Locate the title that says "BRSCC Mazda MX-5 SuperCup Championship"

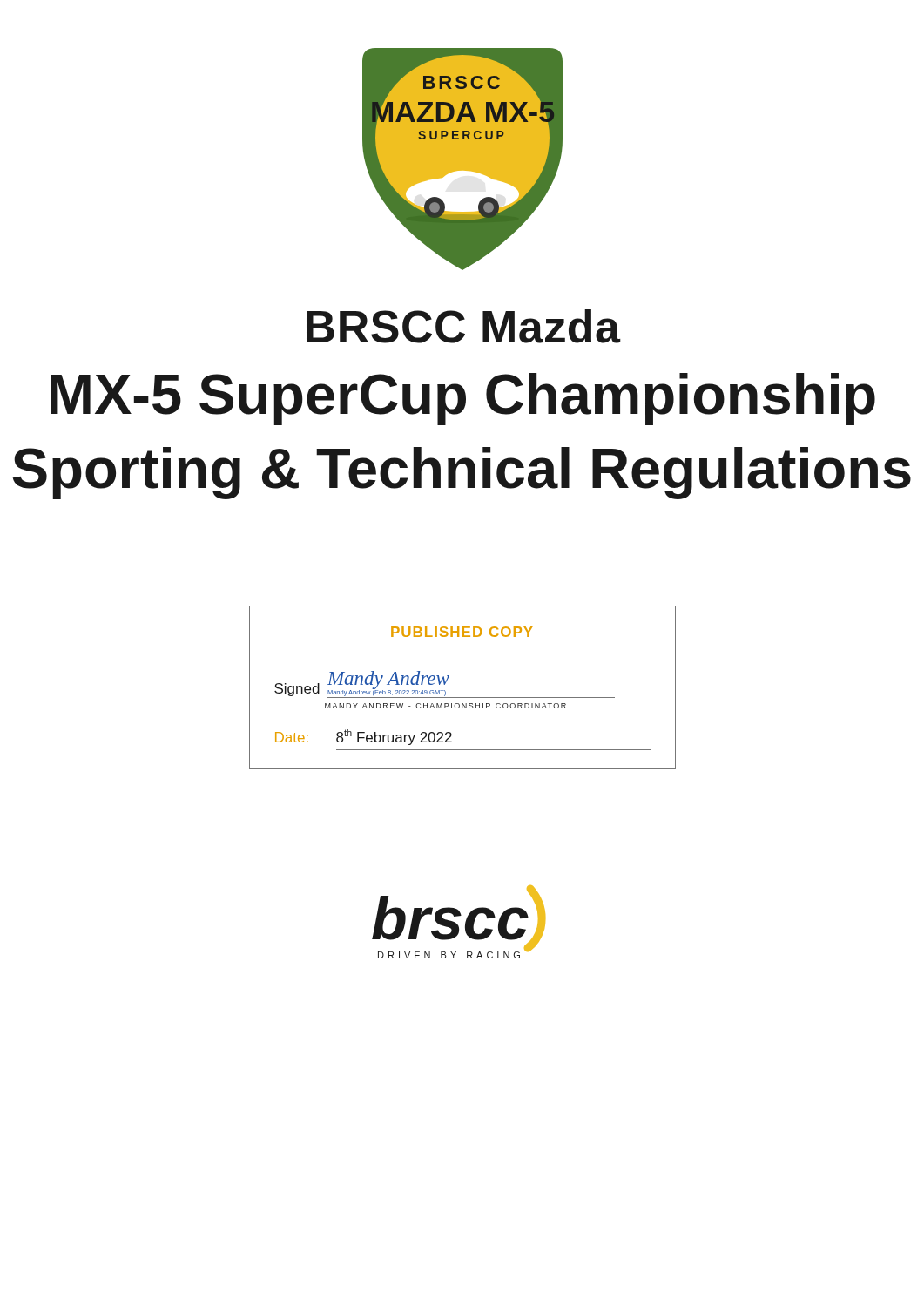click(x=462, y=401)
